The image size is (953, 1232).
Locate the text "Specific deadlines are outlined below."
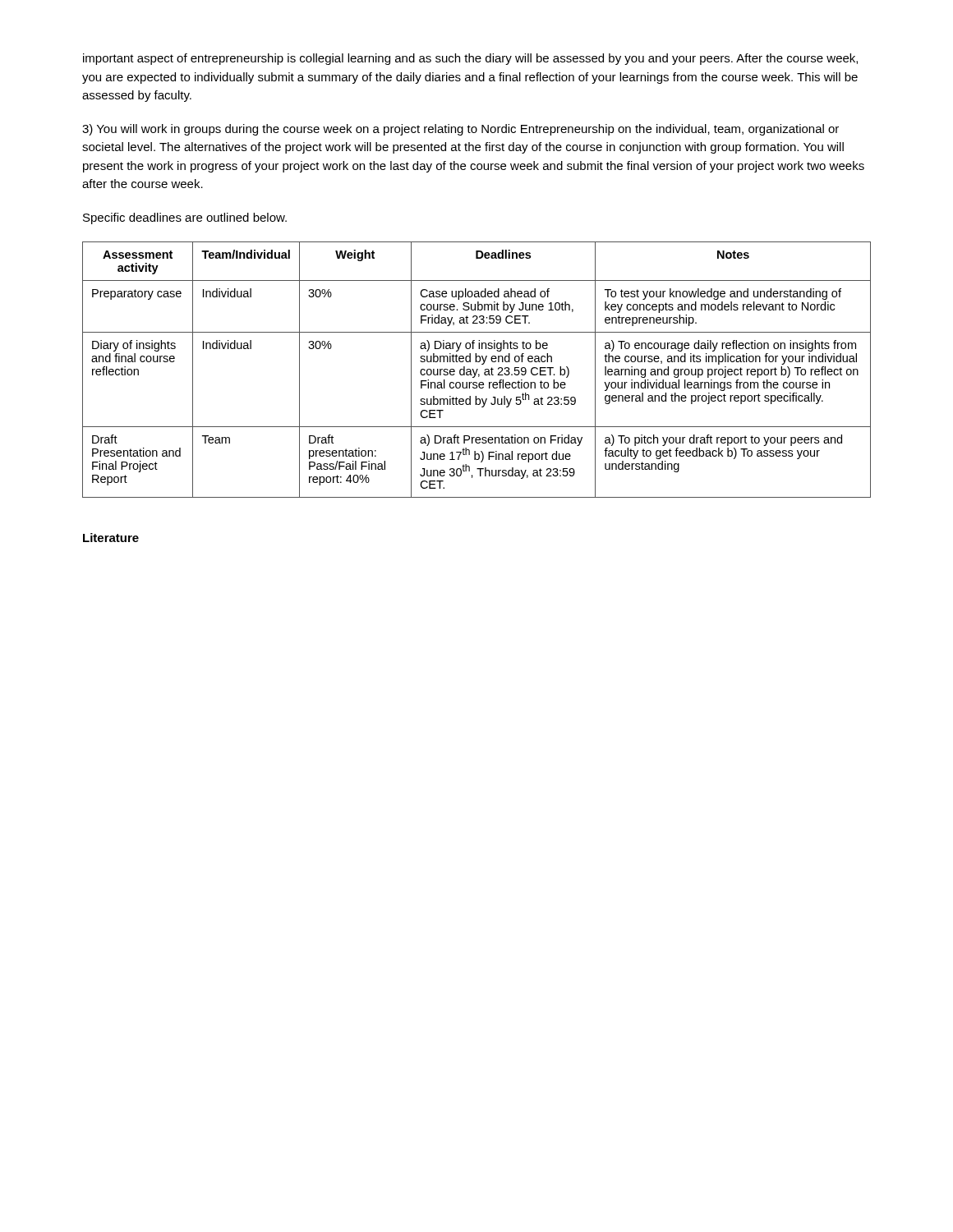point(185,217)
